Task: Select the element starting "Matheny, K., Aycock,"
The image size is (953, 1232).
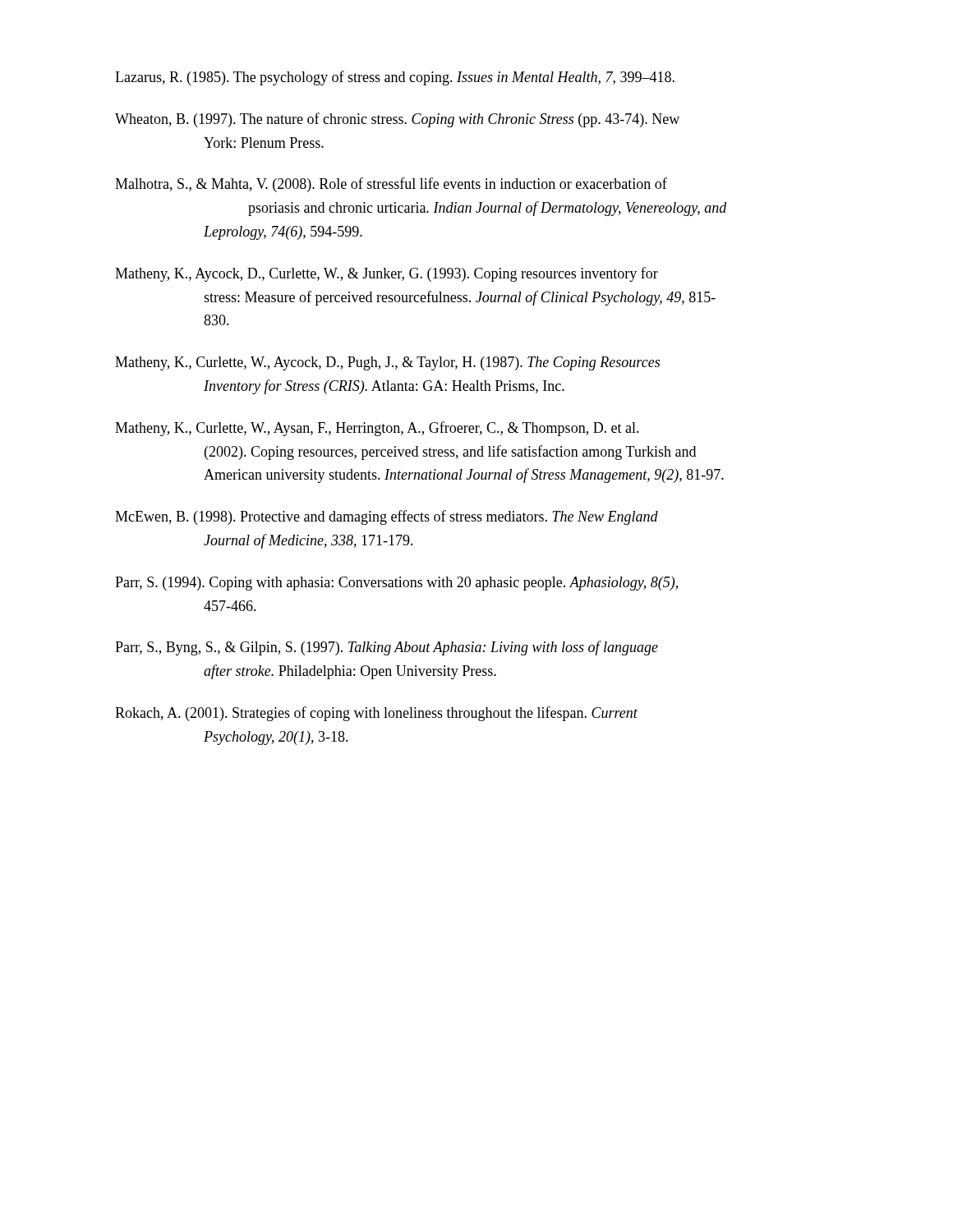Action: (476, 299)
